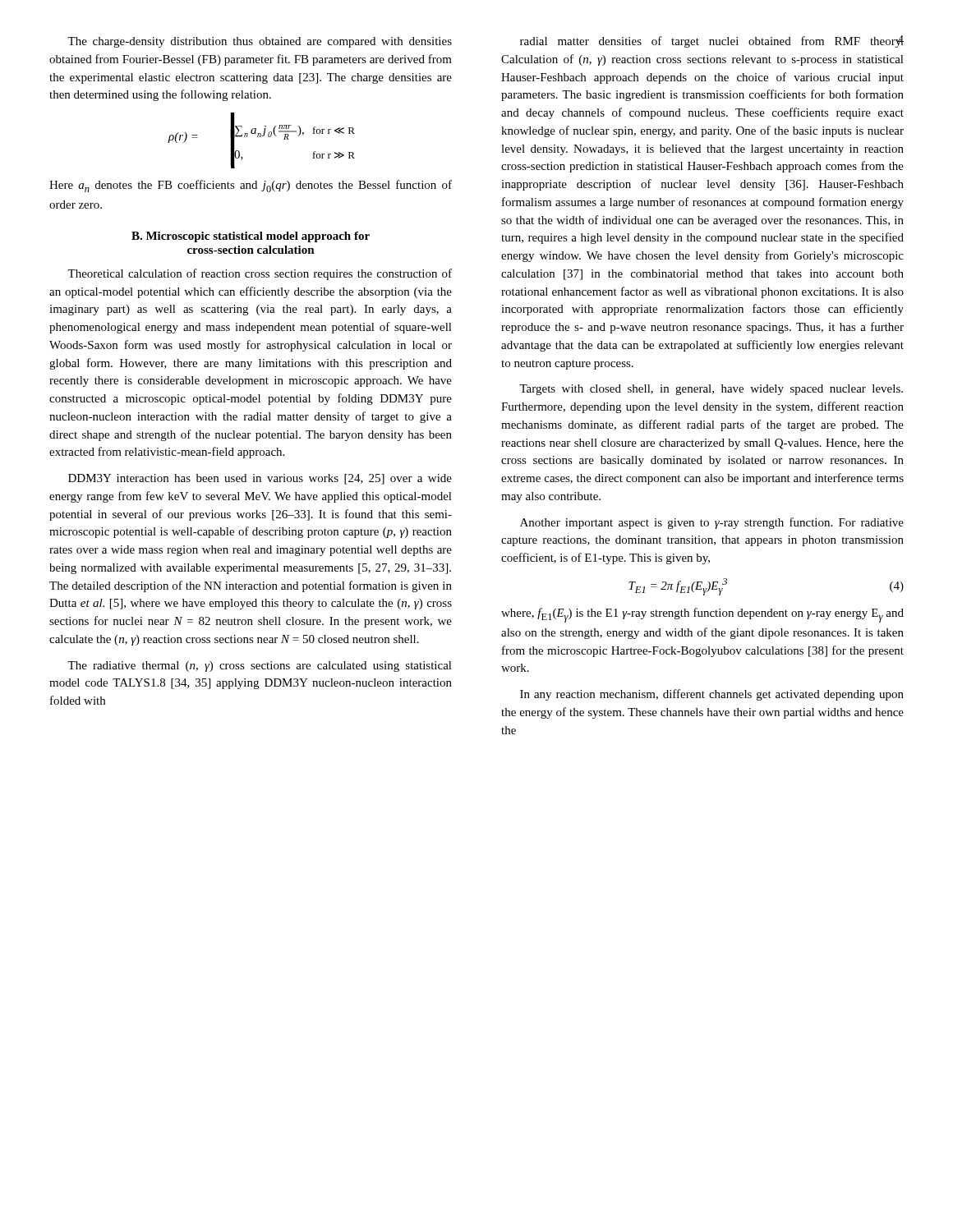Viewport: 953px width, 1232px height.
Task: Select the text block that reads "In any reaction mechanism, different"
Action: click(702, 713)
